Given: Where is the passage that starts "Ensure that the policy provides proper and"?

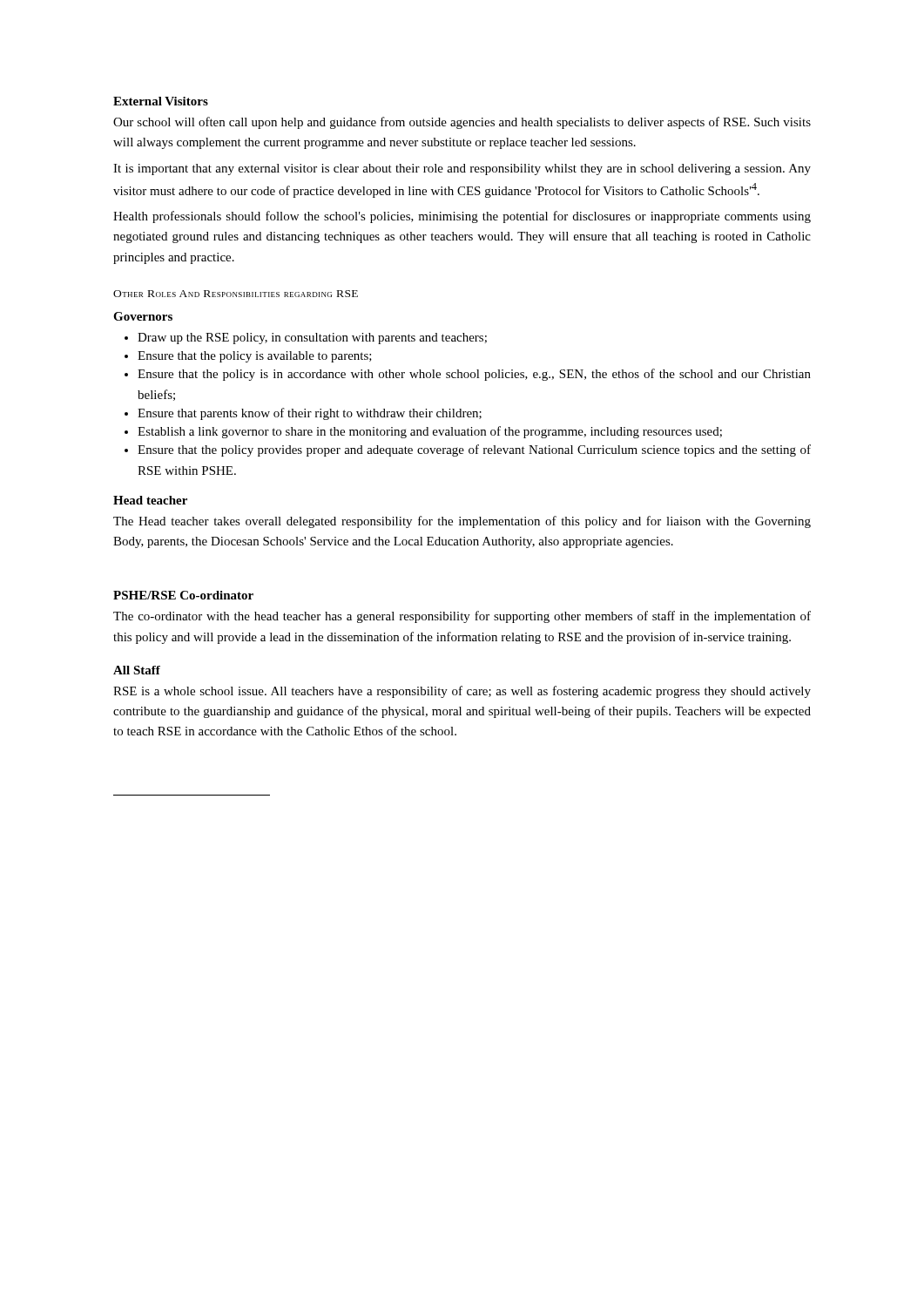Looking at the screenshot, I should tap(462, 460).
